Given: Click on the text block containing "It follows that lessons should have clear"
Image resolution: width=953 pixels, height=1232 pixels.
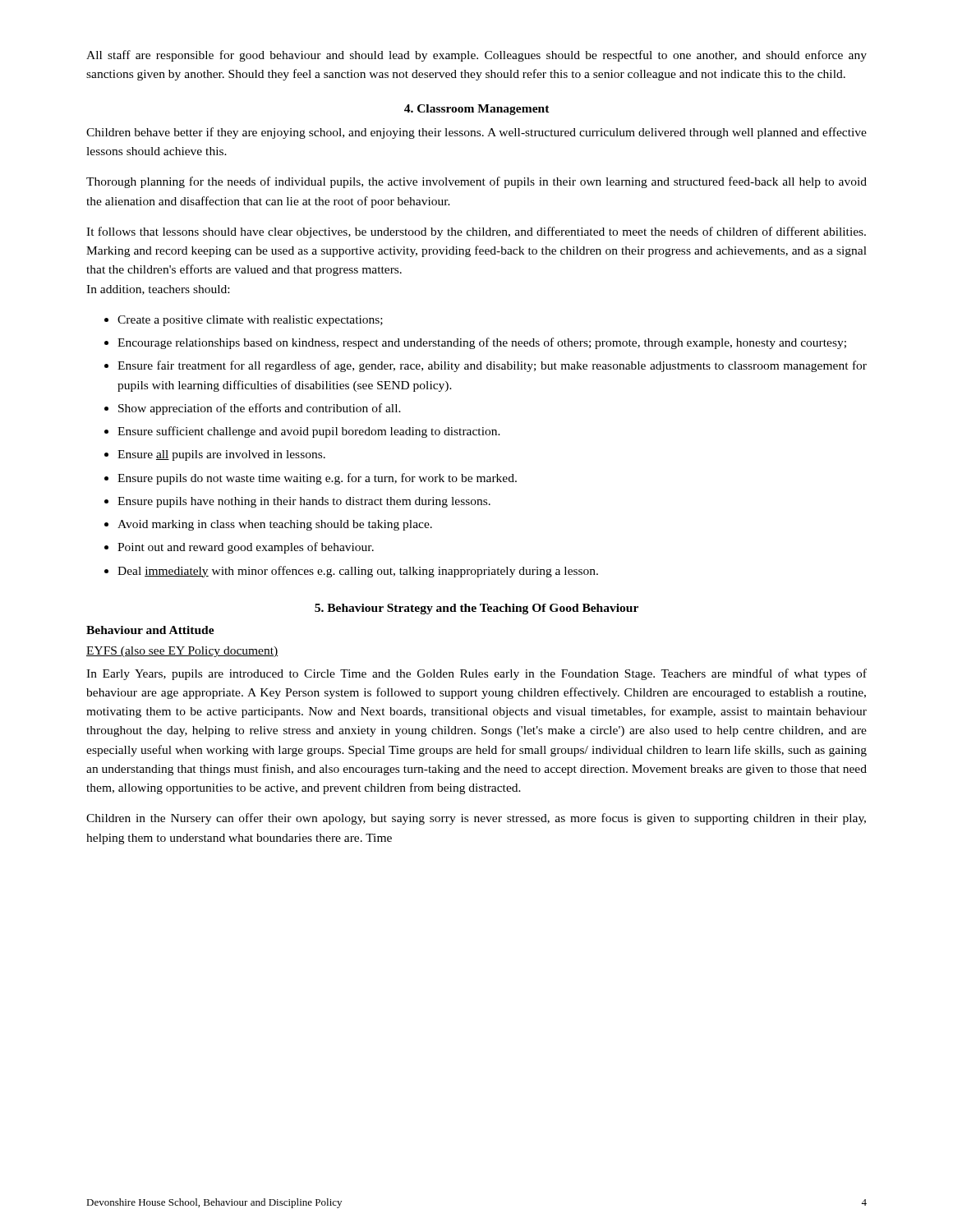Looking at the screenshot, I should [476, 260].
